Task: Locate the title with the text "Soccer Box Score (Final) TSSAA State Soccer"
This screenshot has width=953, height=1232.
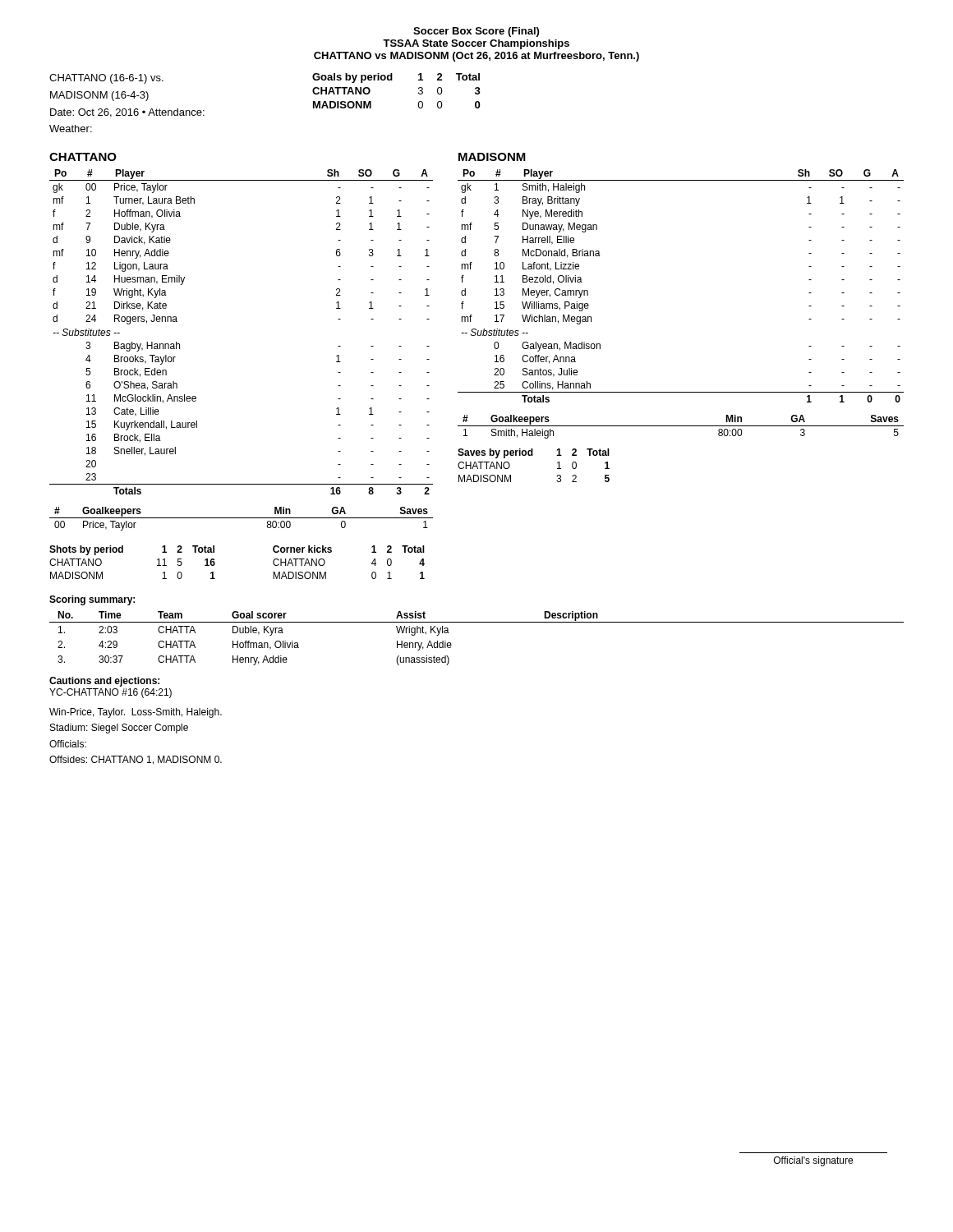Action: tap(476, 43)
